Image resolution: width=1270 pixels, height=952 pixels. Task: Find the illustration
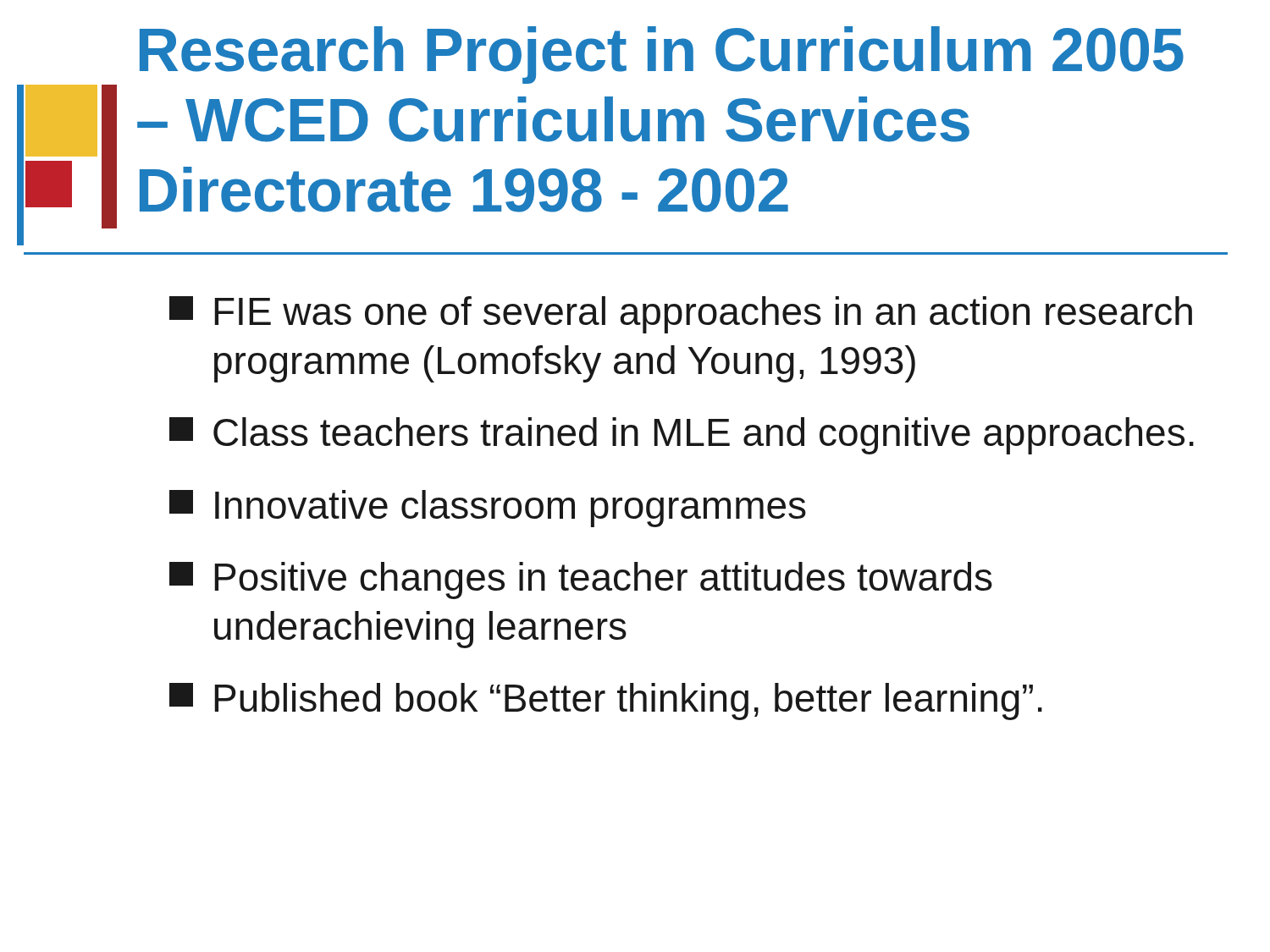click(76, 165)
